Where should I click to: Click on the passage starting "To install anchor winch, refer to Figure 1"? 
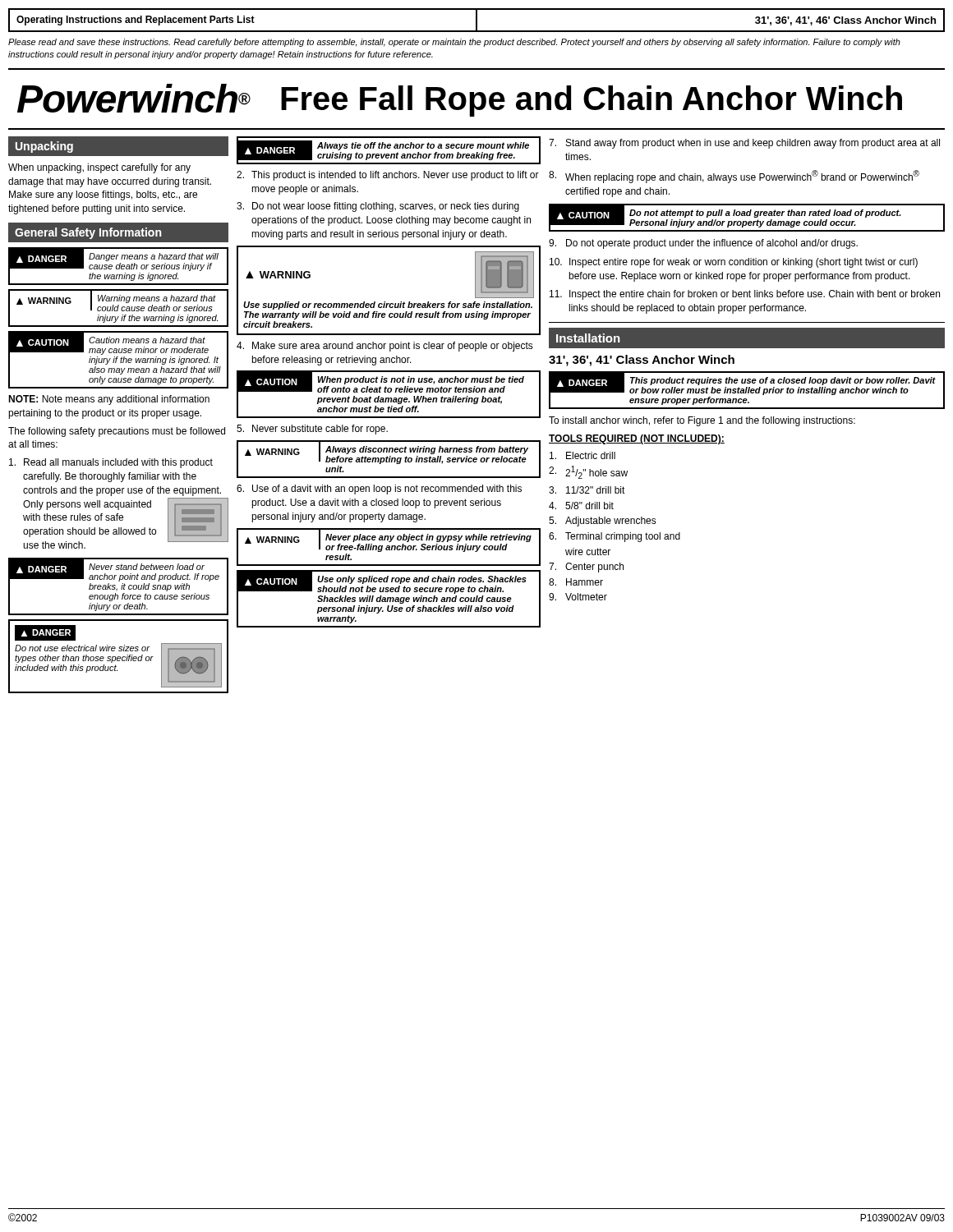(x=702, y=420)
